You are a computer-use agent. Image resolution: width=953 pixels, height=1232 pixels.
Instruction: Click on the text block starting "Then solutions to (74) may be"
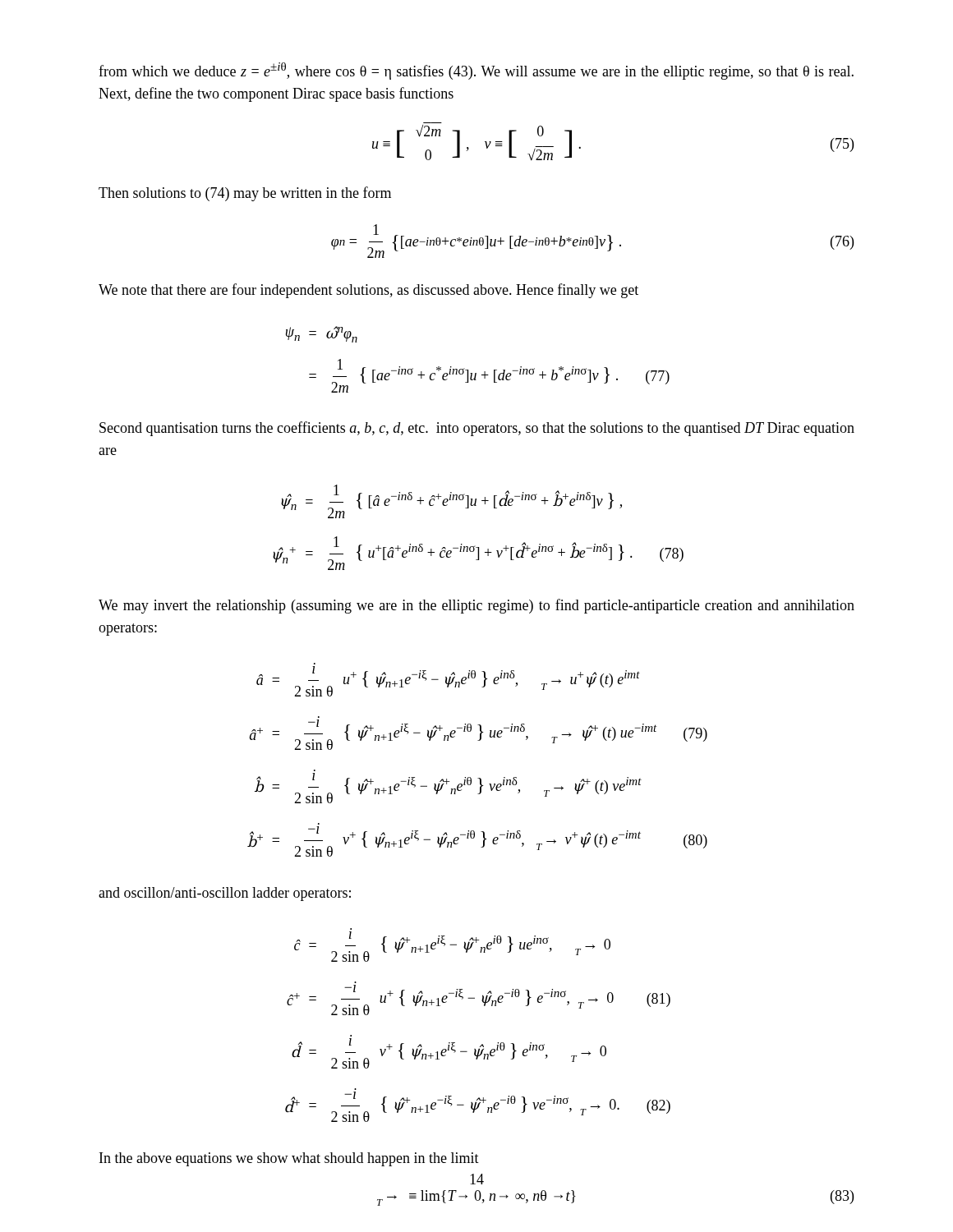(245, 193)
